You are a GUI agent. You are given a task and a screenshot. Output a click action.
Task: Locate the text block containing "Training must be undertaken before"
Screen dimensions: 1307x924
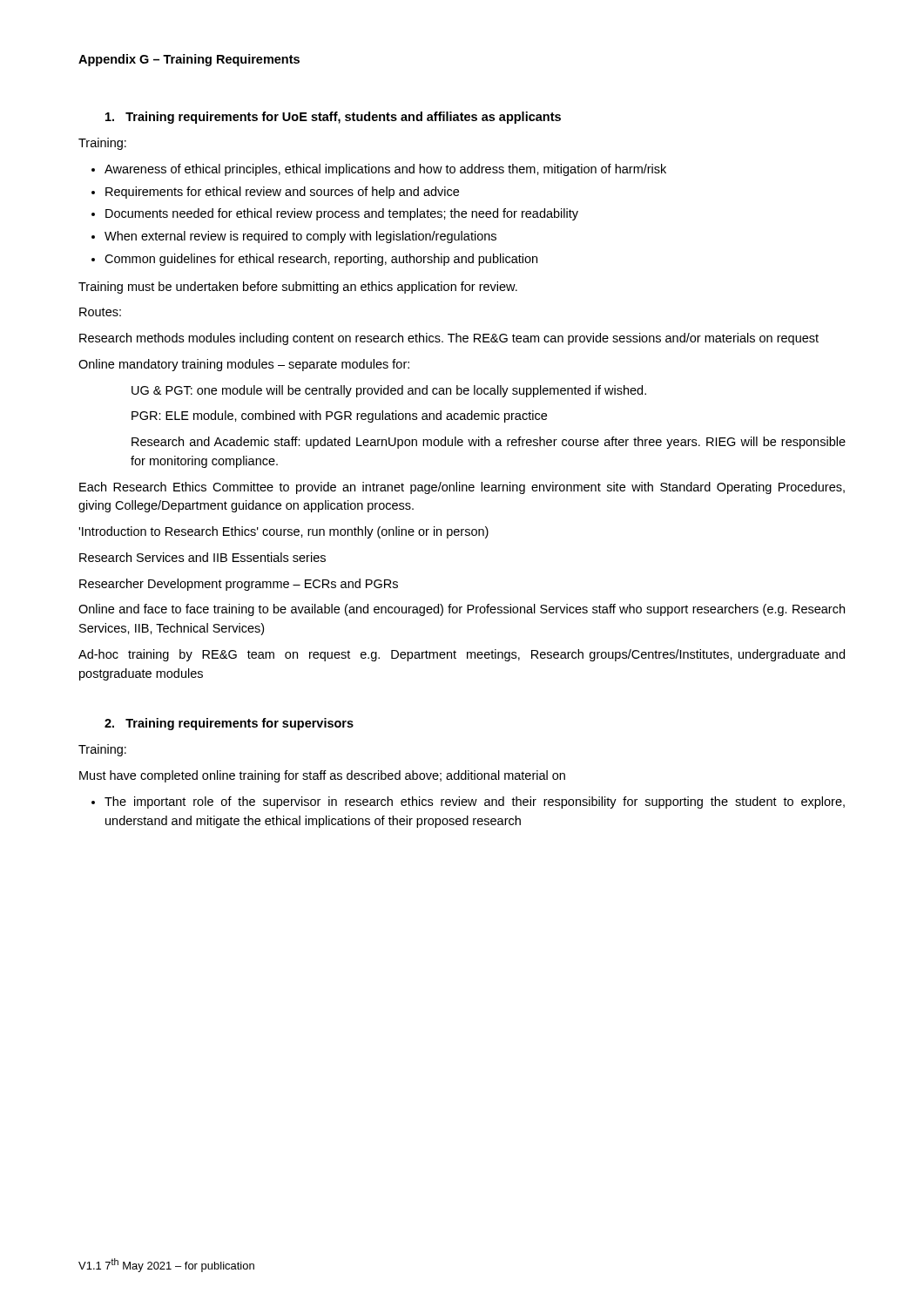pyautogui.click(x=298, y=286)
